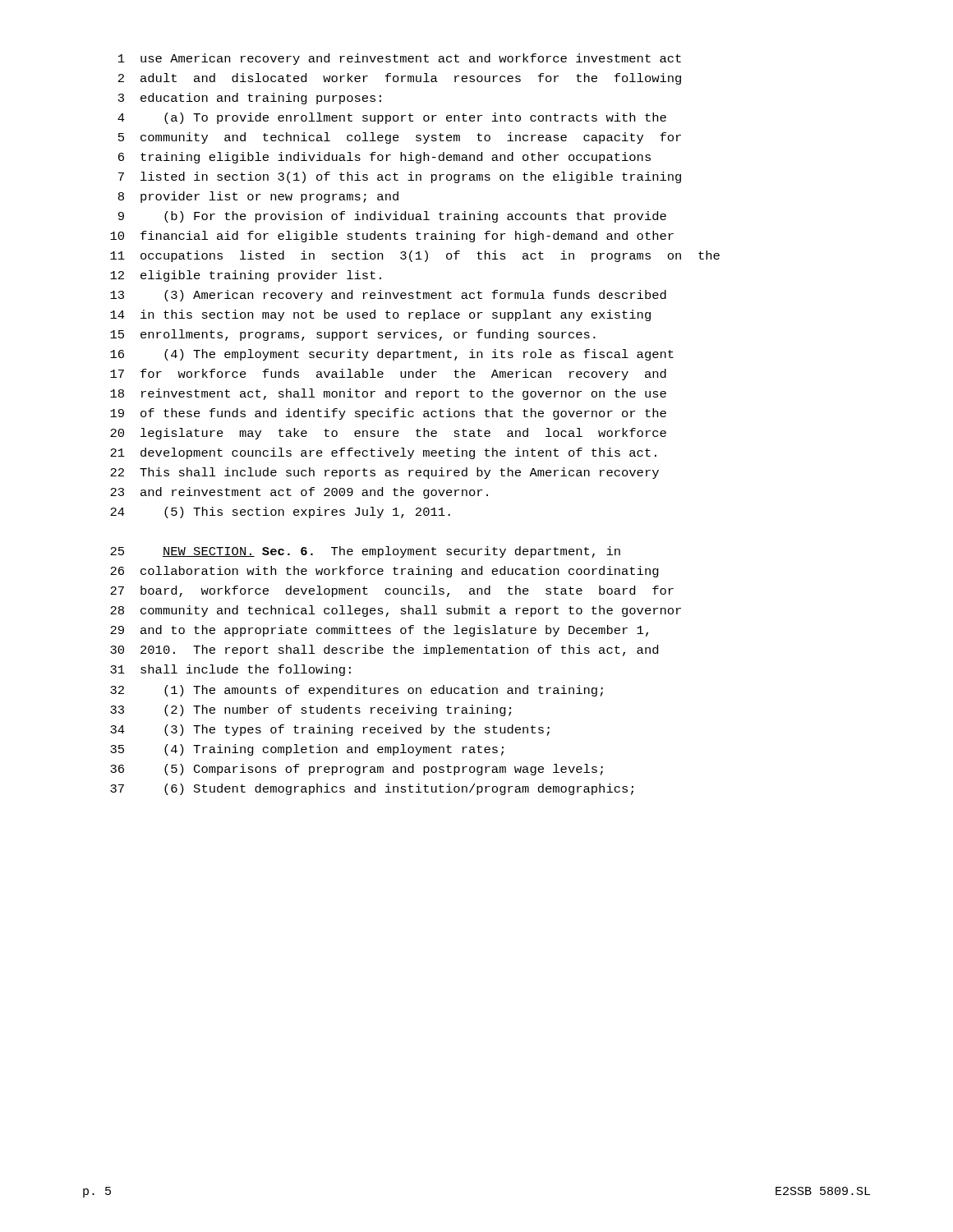
Task: Find the text block starting "5 community and"
Action: tap(476, 138)
